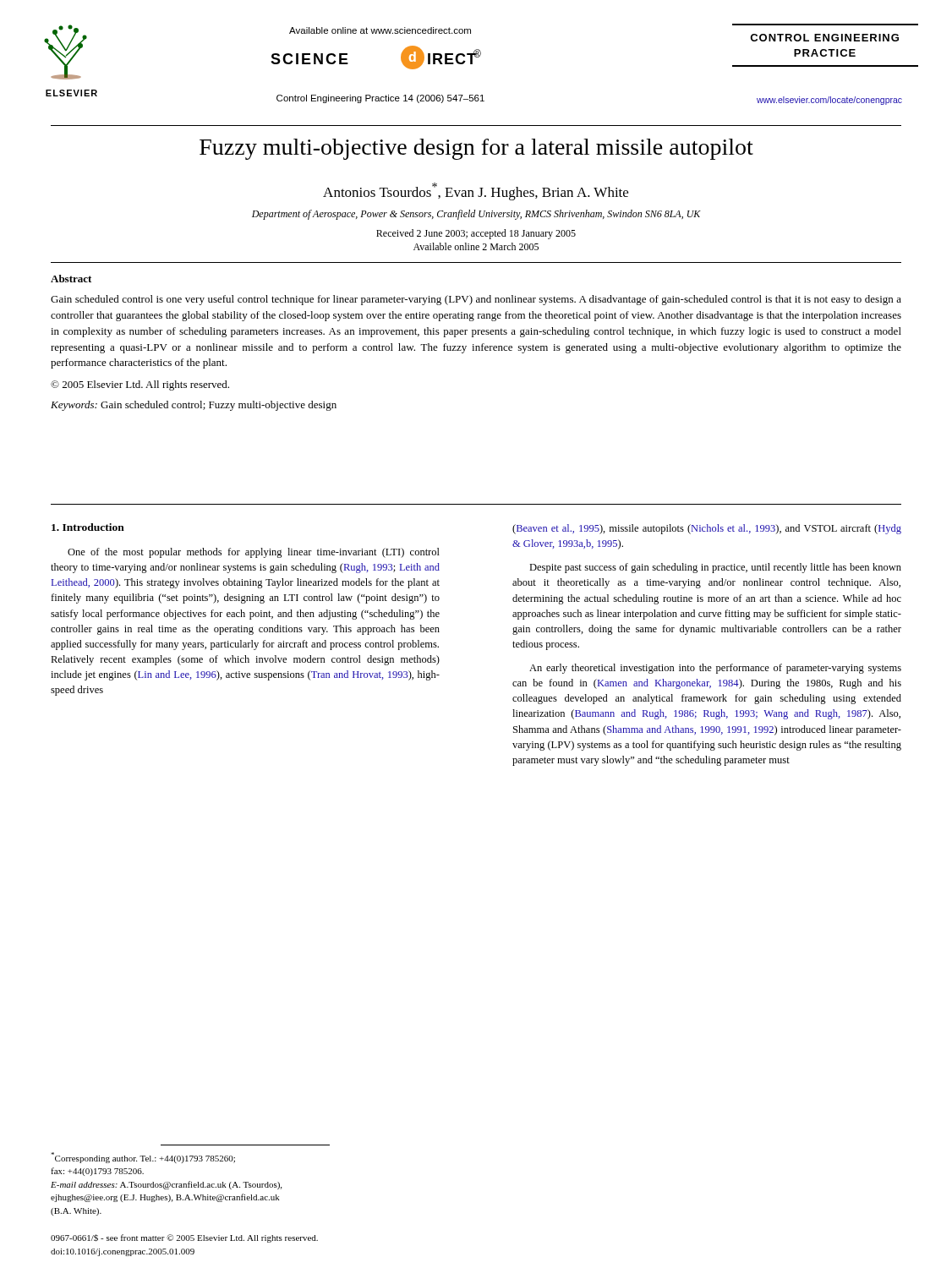Find the section header that says "1. Introduction"

(87, 527)
